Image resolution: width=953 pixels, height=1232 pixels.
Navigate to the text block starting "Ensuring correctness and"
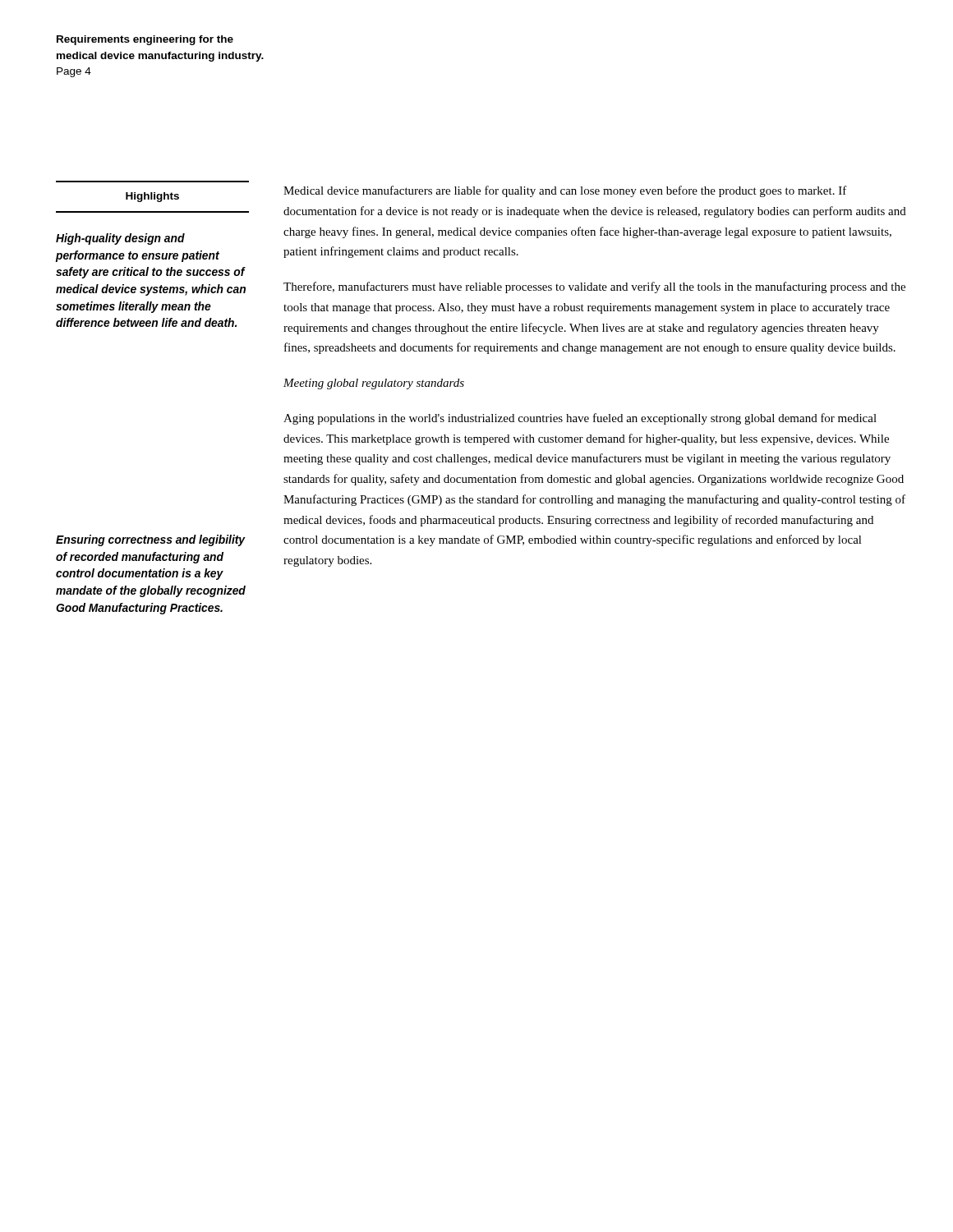point(151,574)
